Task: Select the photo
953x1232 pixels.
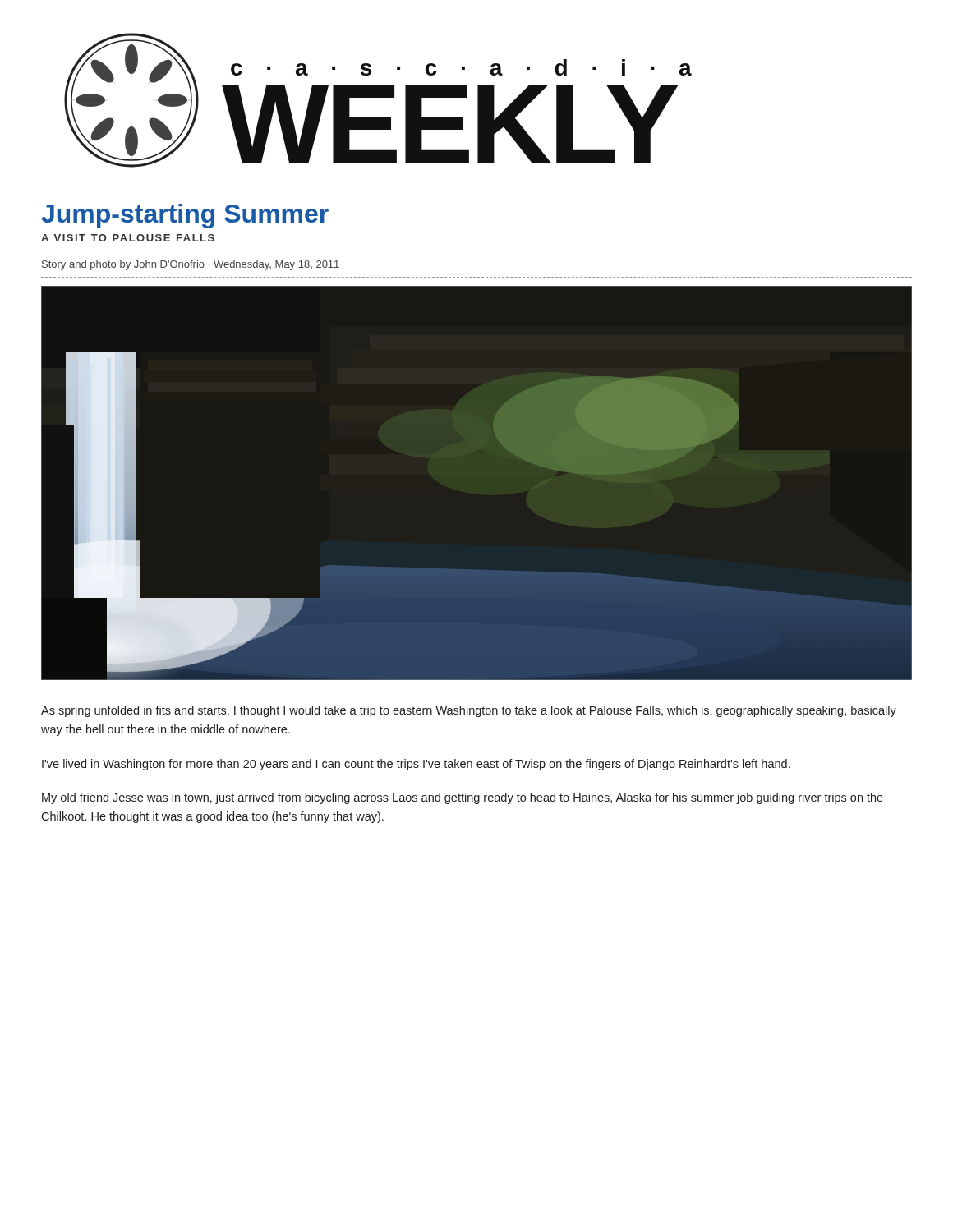Action: (476, 485)
